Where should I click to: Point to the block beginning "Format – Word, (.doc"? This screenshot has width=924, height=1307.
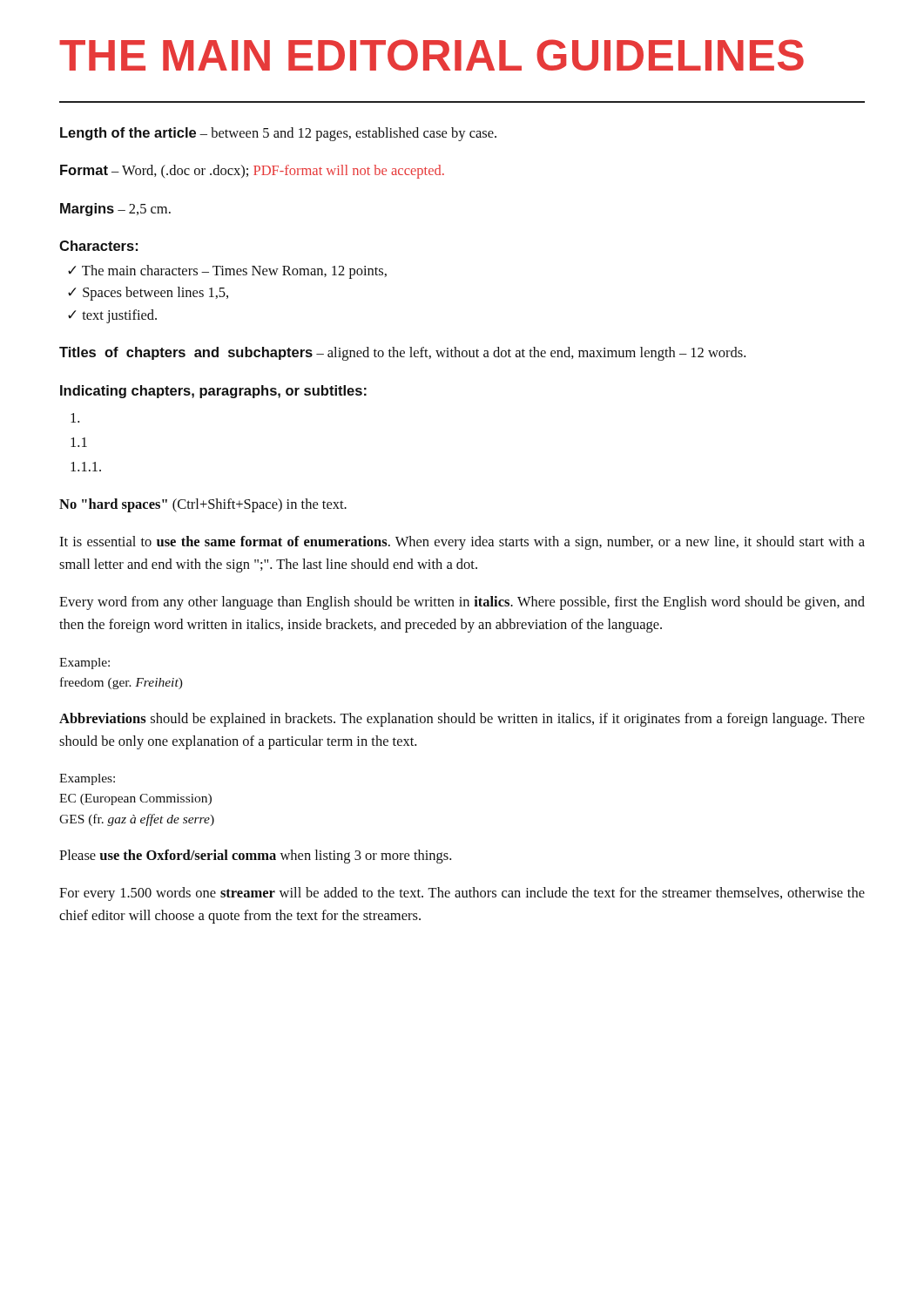tap(252, 170)
